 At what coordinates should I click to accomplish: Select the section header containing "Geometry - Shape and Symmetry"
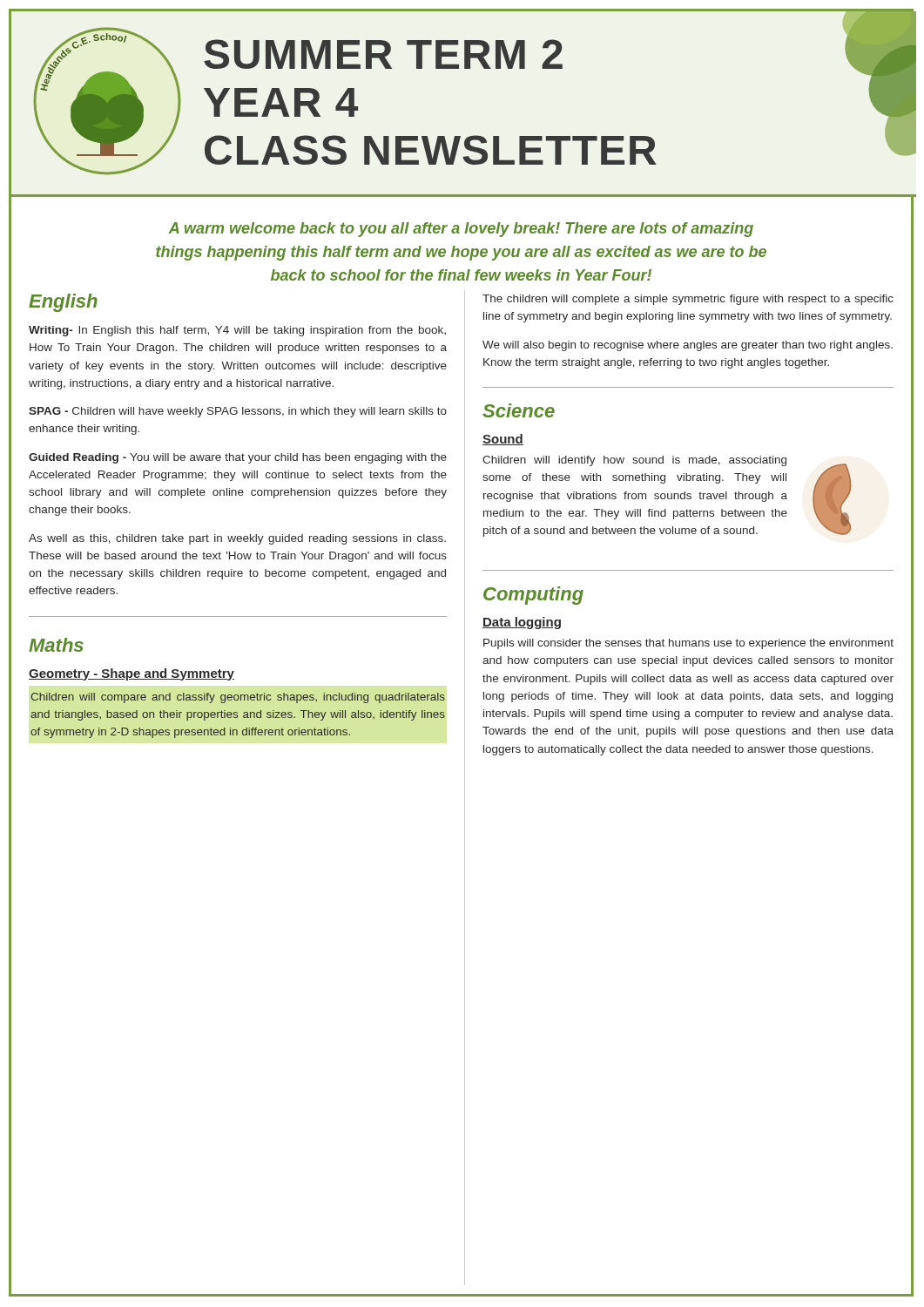click(238, 673)
